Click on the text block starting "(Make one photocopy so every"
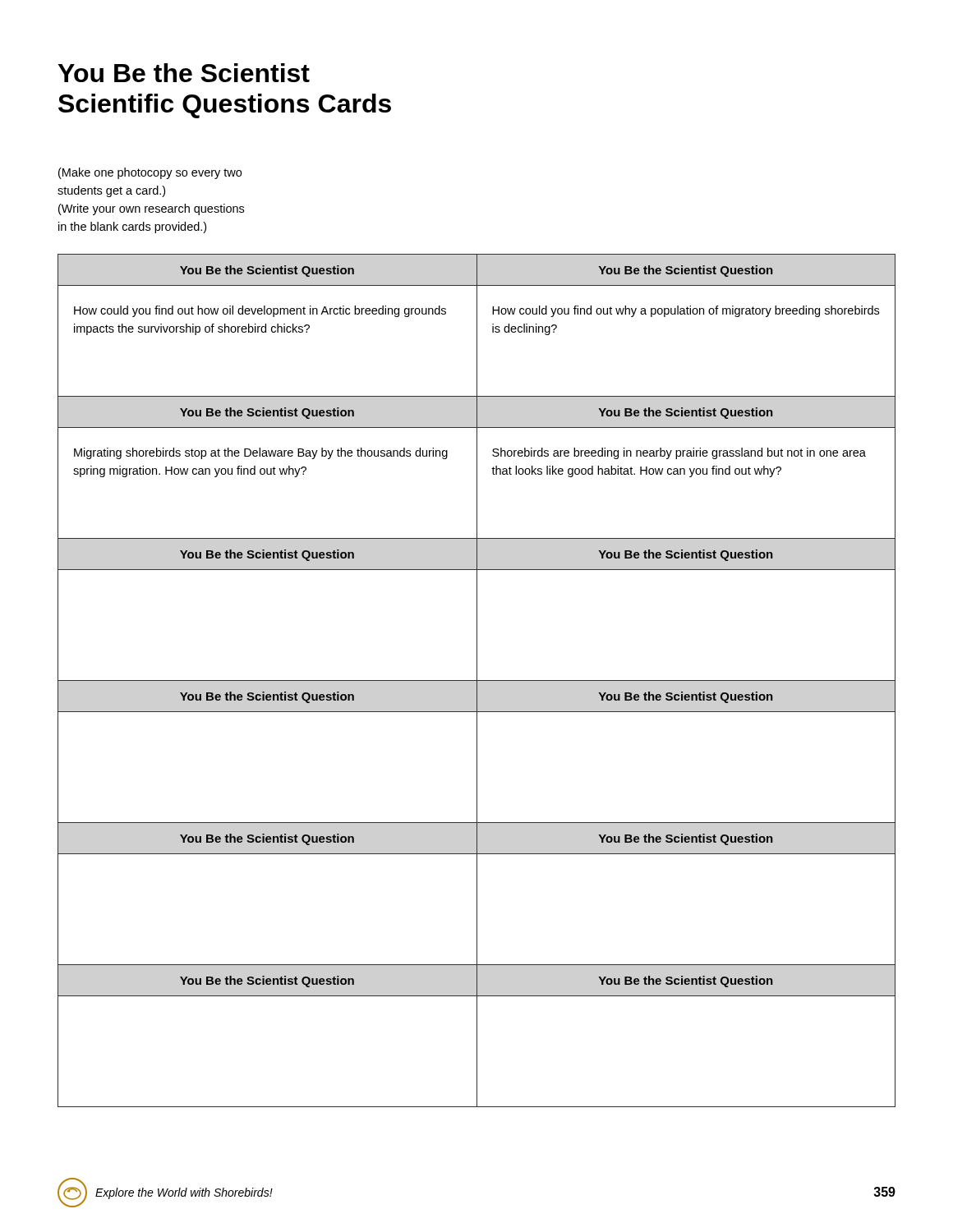Screen dimensions: 1232x953 pyautogui.click(x=151, y=200)
